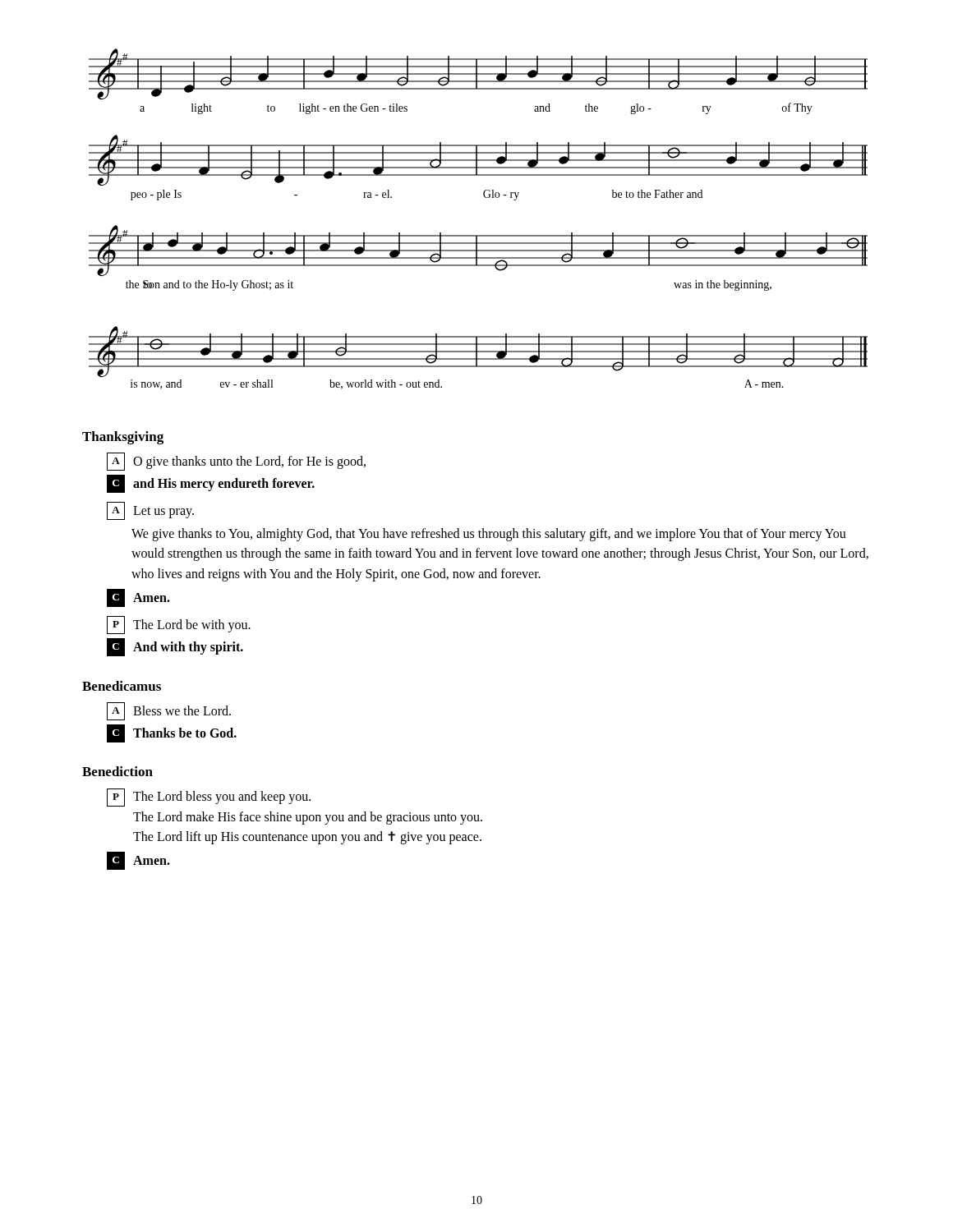Locate the block starting "A O give thanks unto the Lord, for"
This screenshot has height=1232, width=953.
tap(237, 461)
